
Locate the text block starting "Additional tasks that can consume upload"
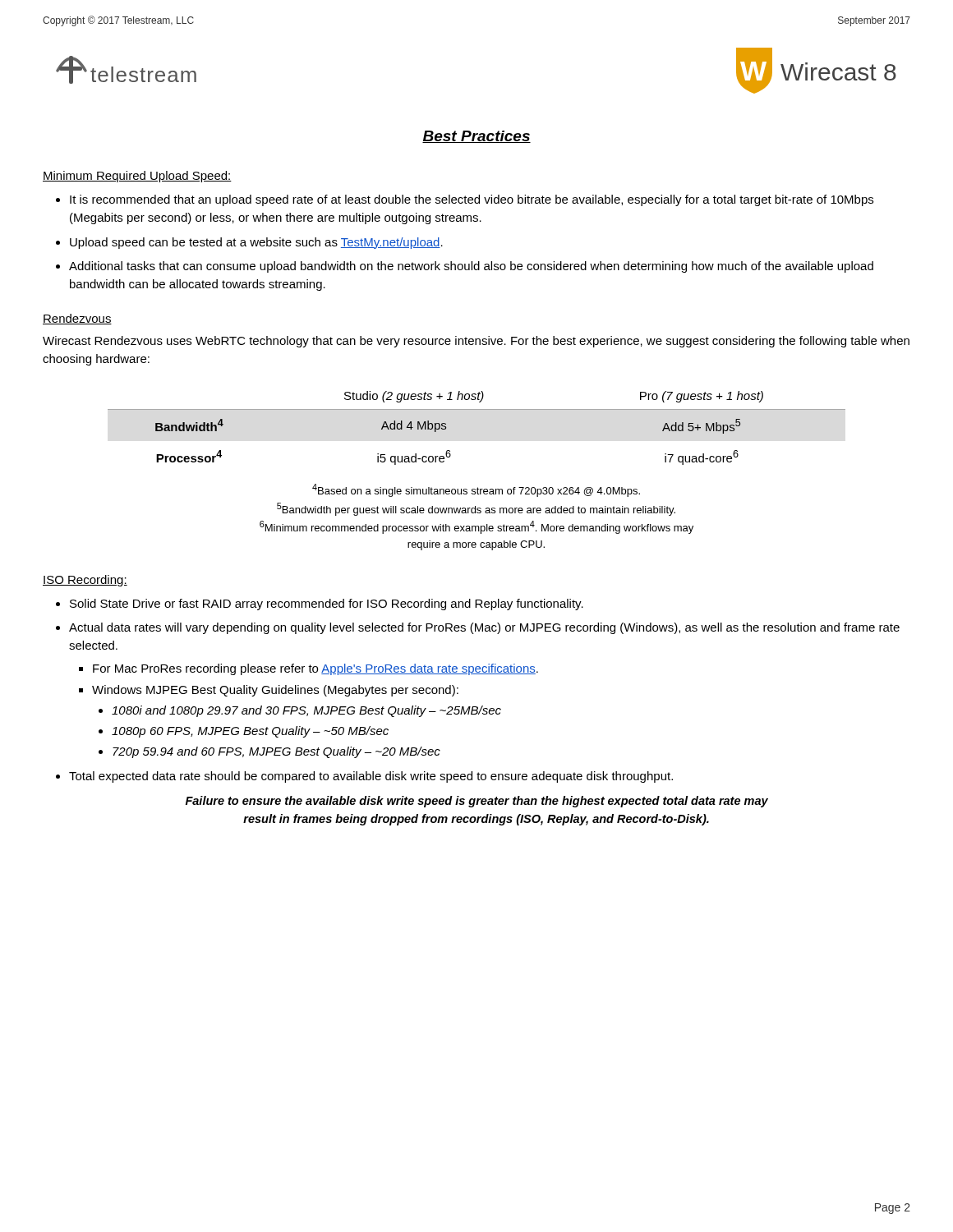click(471, 275)
